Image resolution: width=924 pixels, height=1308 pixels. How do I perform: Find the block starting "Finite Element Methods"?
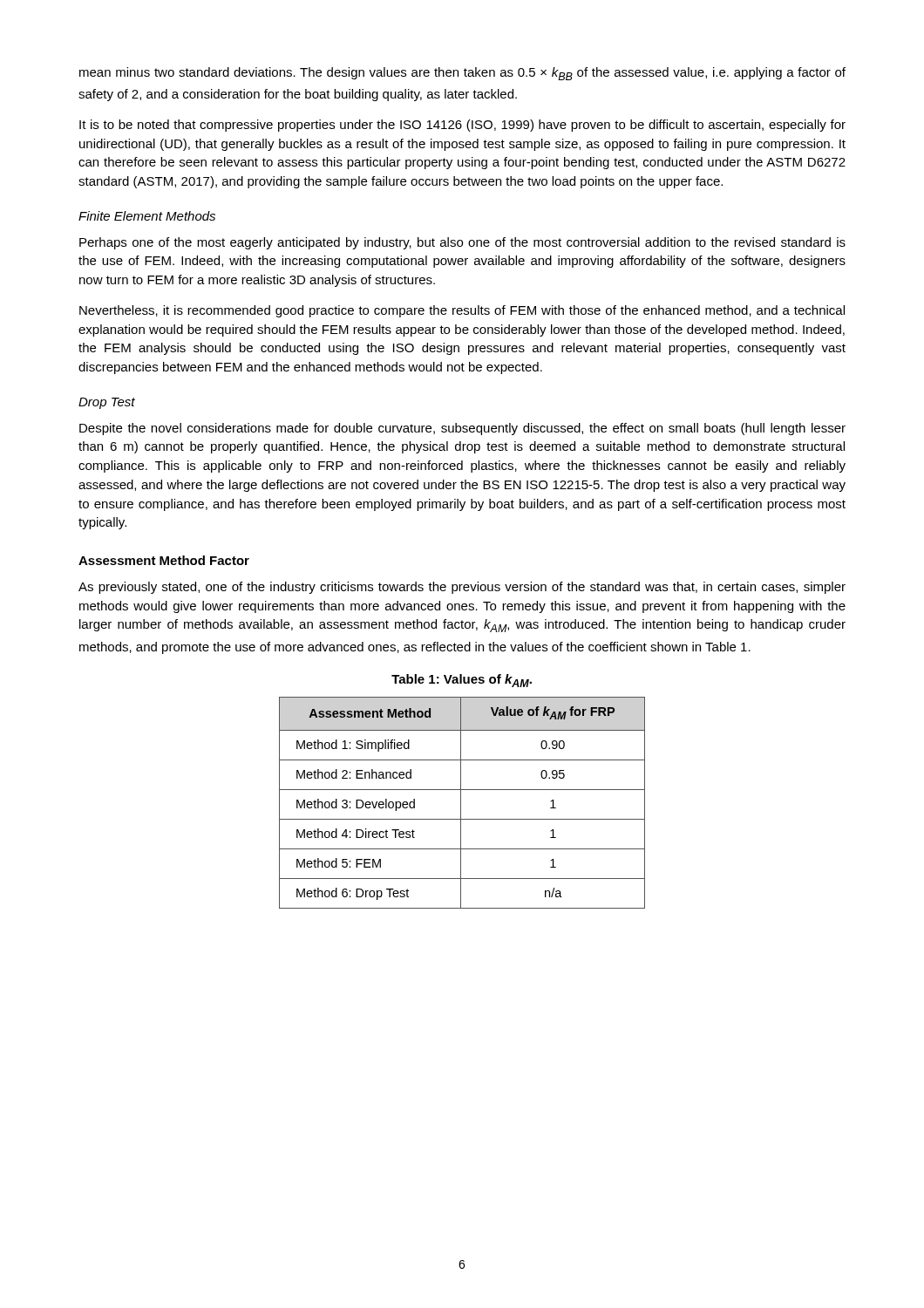click(x=147, y=216)
